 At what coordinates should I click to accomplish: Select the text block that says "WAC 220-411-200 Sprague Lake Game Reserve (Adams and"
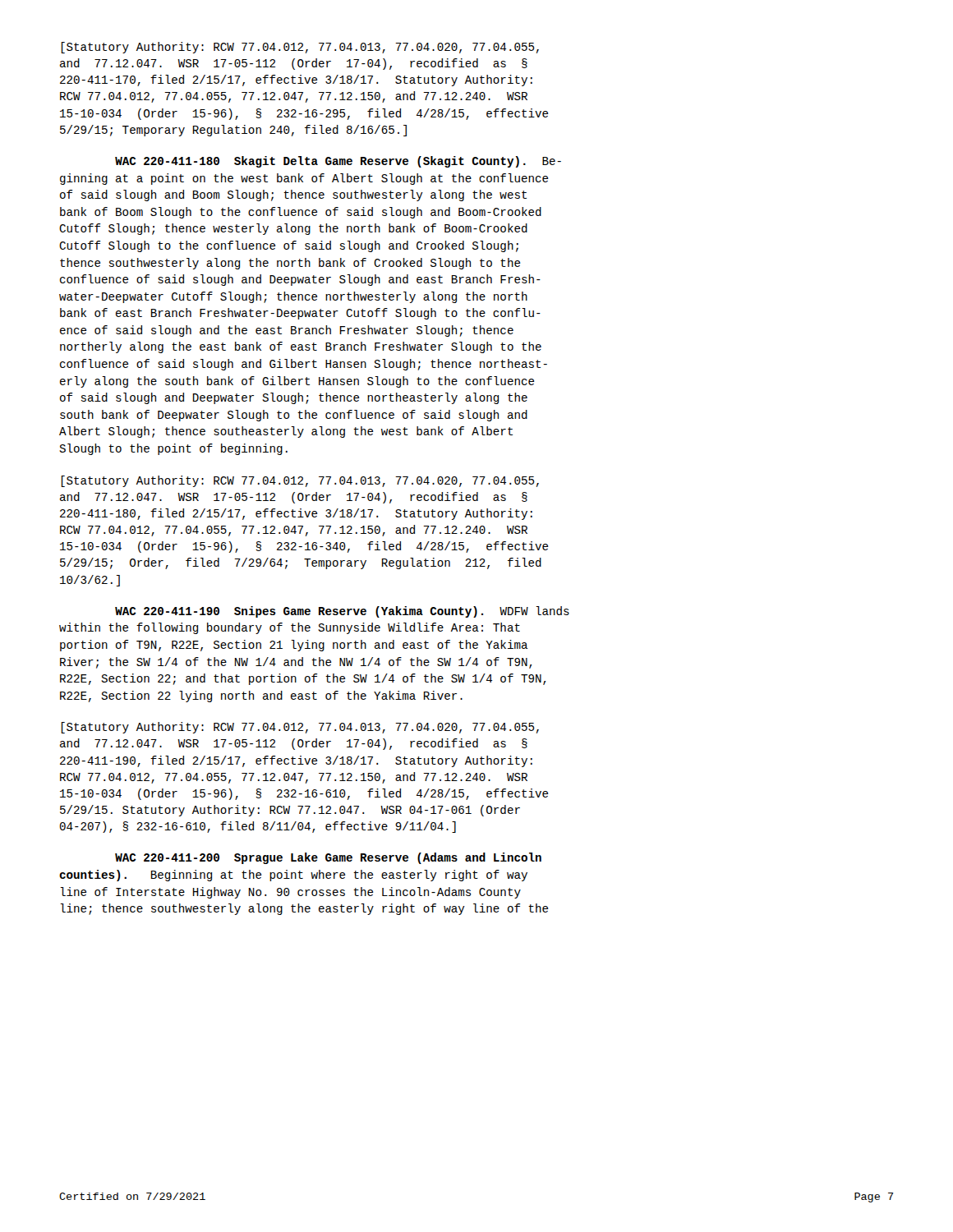click(304, 884)
